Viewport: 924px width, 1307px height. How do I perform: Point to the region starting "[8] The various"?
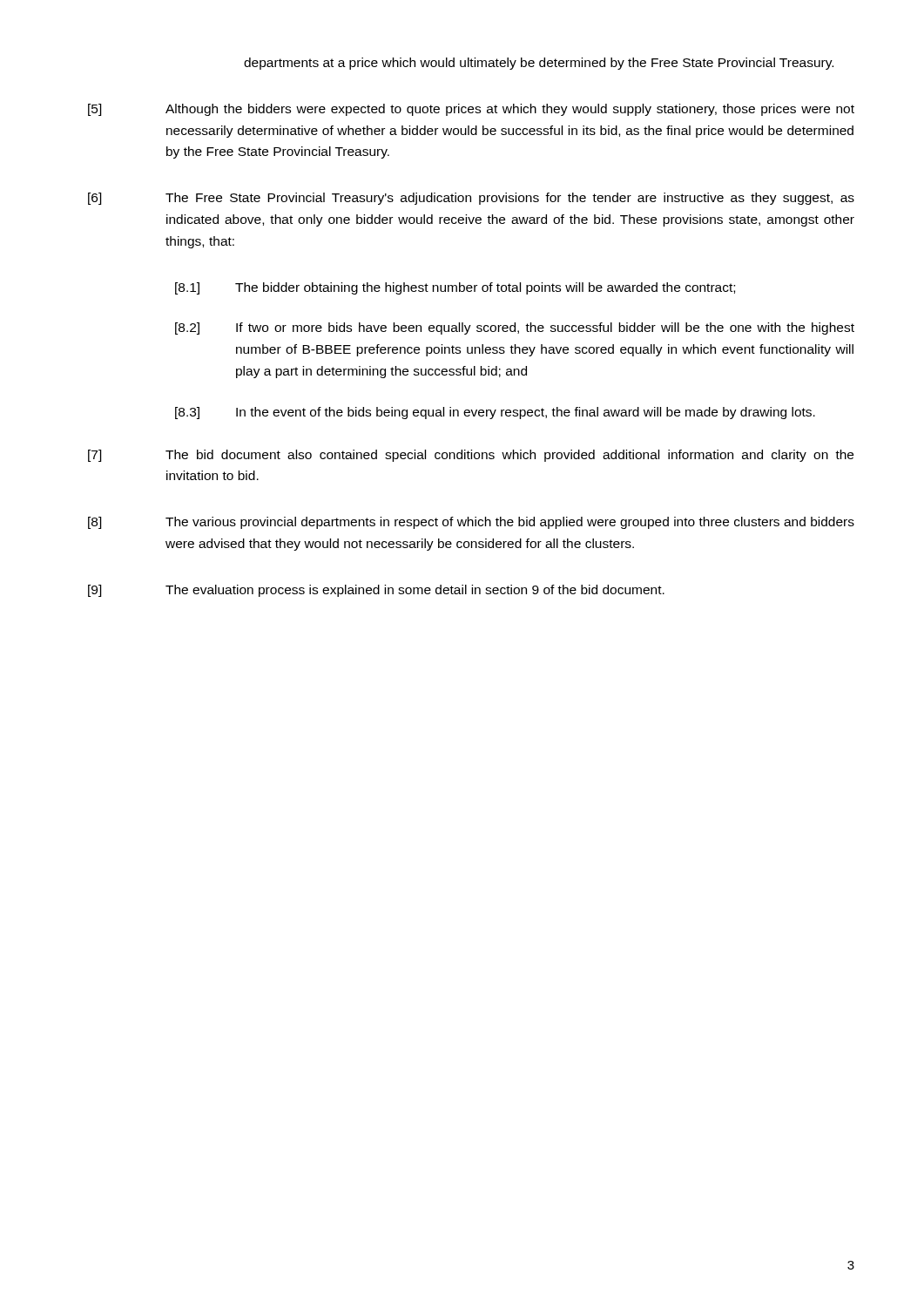tap(471, 533)
